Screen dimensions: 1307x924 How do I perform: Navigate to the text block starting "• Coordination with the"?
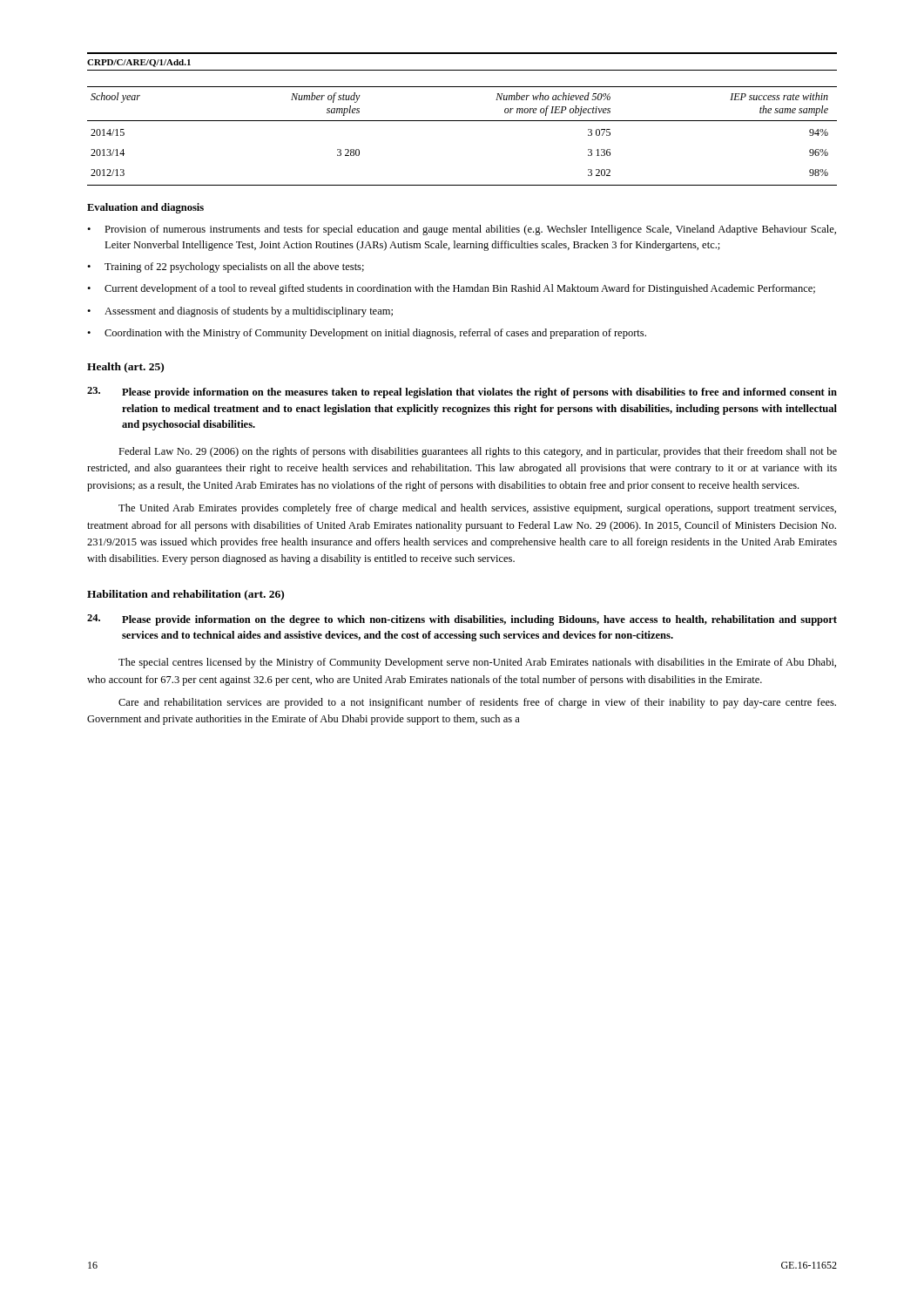tap(367, 333)
